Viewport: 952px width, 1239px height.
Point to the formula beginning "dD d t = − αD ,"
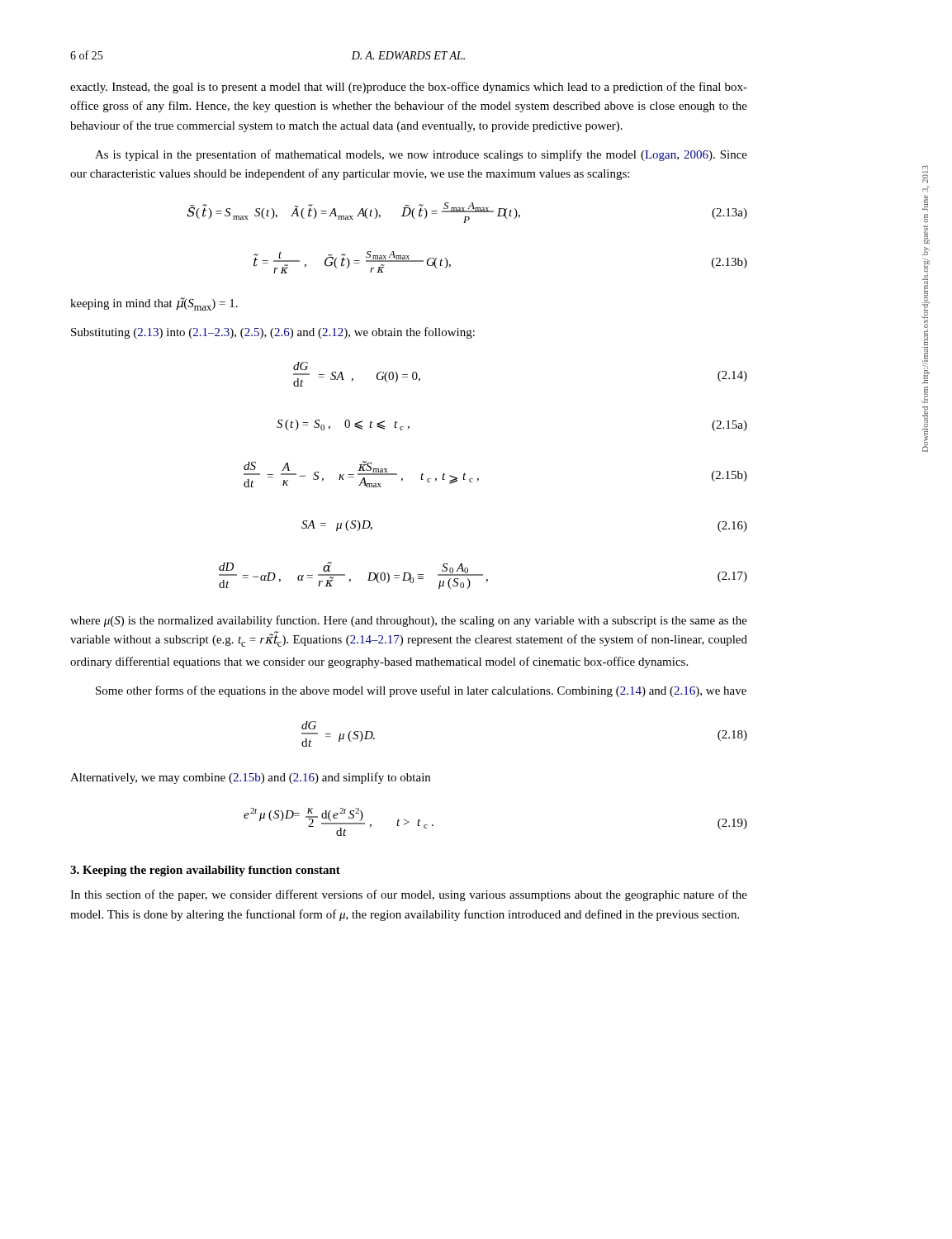[409, 576]
